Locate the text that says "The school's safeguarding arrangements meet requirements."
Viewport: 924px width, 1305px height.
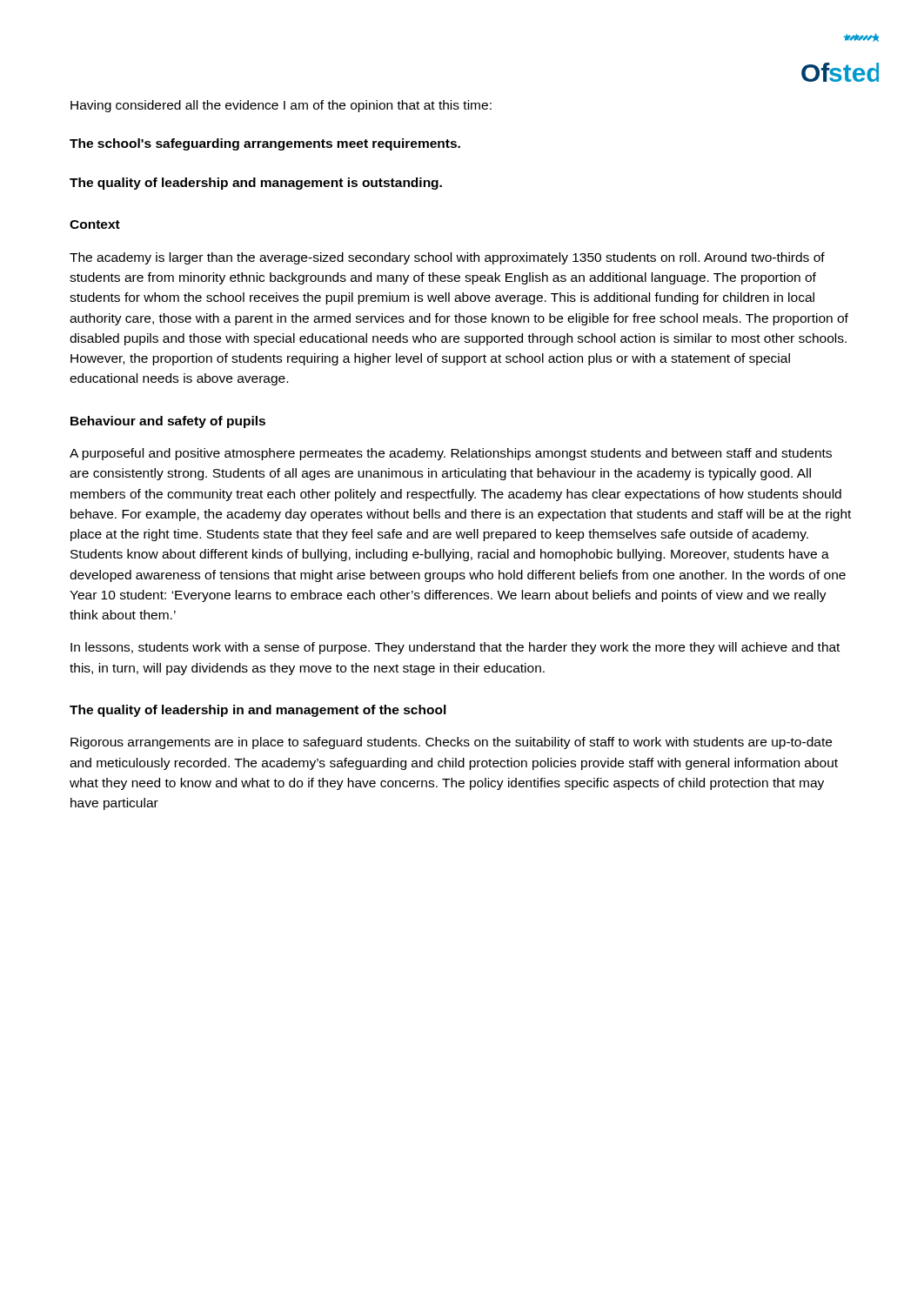[x=265, y=143]
